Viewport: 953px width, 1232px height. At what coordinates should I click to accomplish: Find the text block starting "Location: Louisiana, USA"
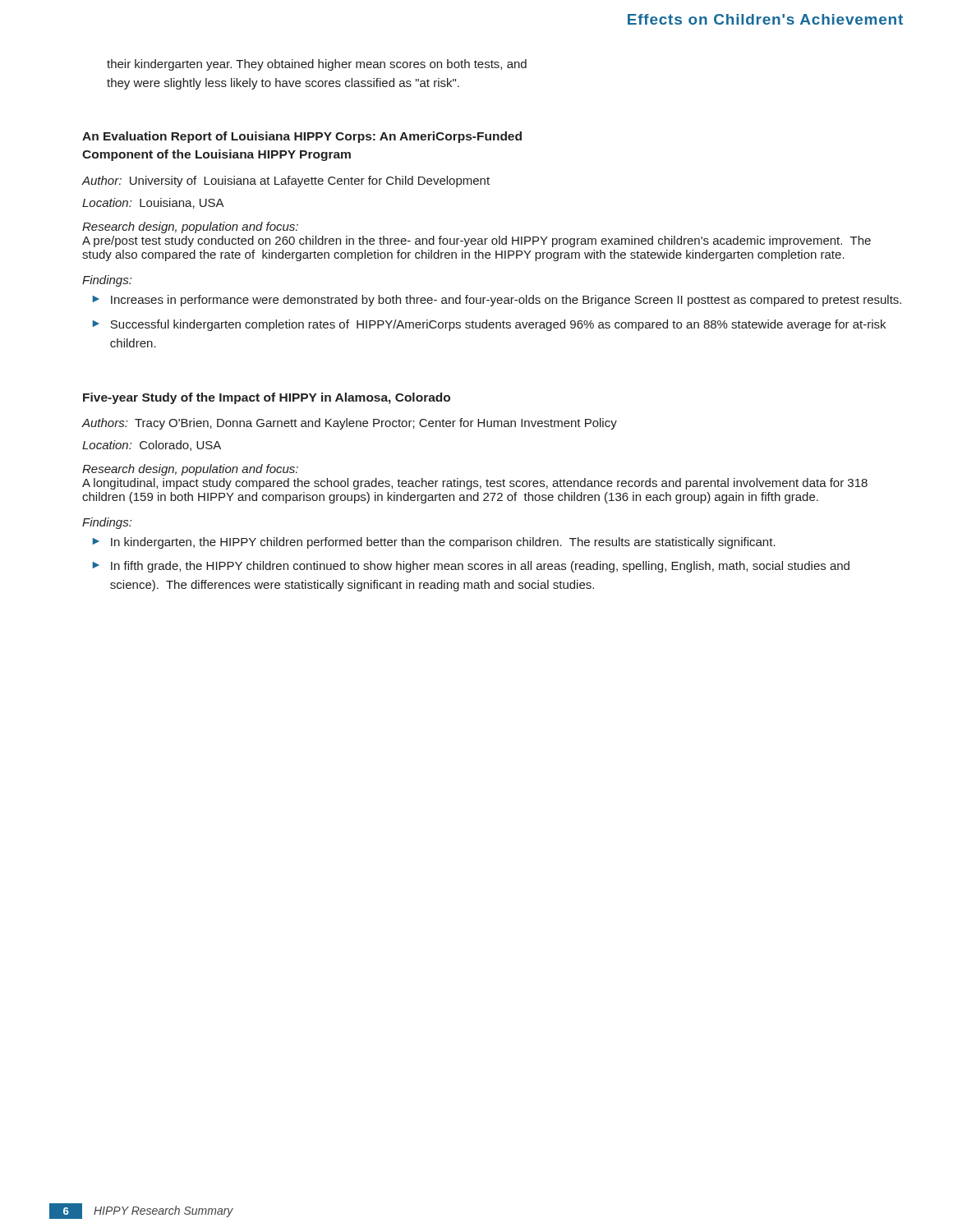pyautogui.click(x=153, y=203)
